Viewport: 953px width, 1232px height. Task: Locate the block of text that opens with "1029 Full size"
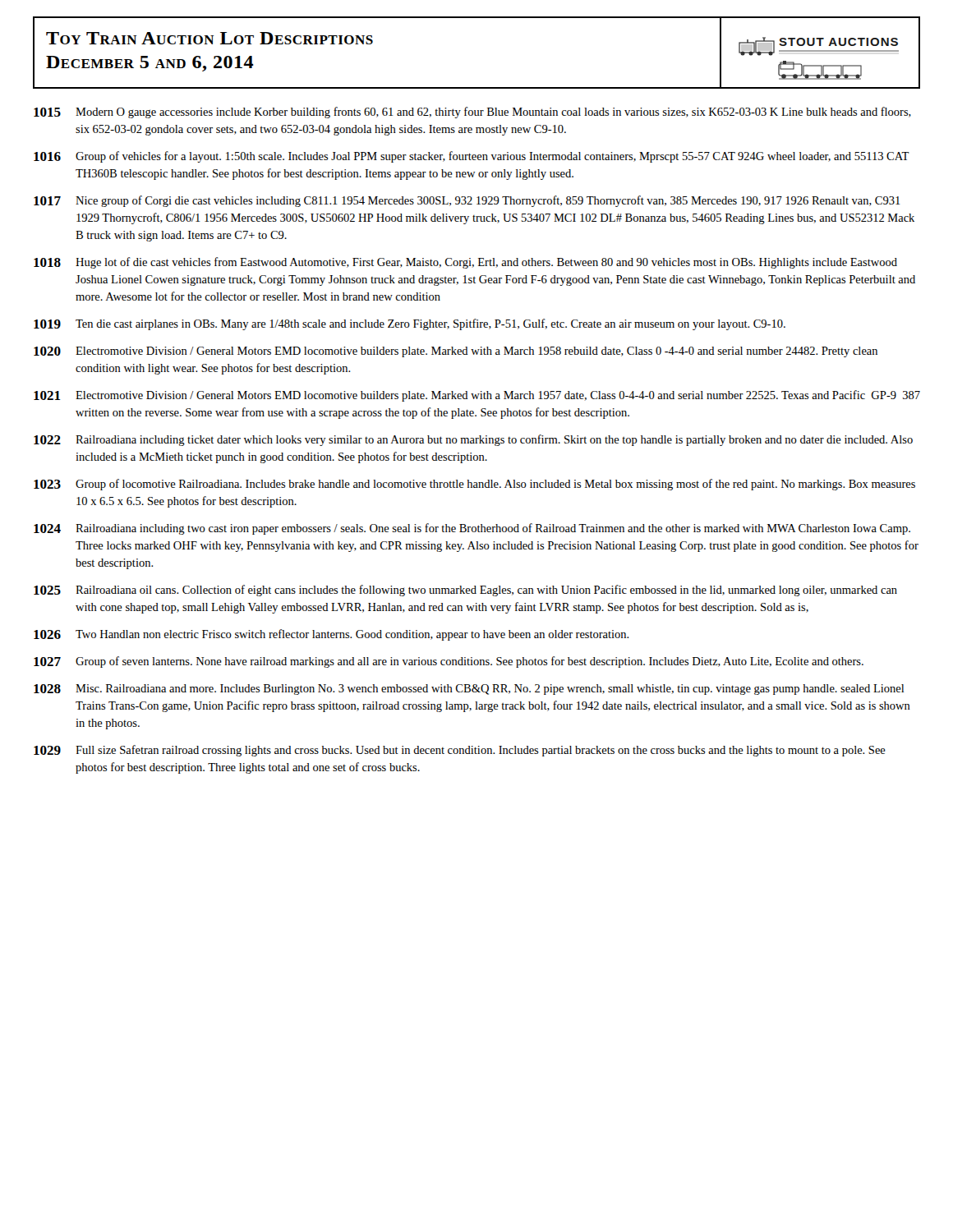[476, 759]
